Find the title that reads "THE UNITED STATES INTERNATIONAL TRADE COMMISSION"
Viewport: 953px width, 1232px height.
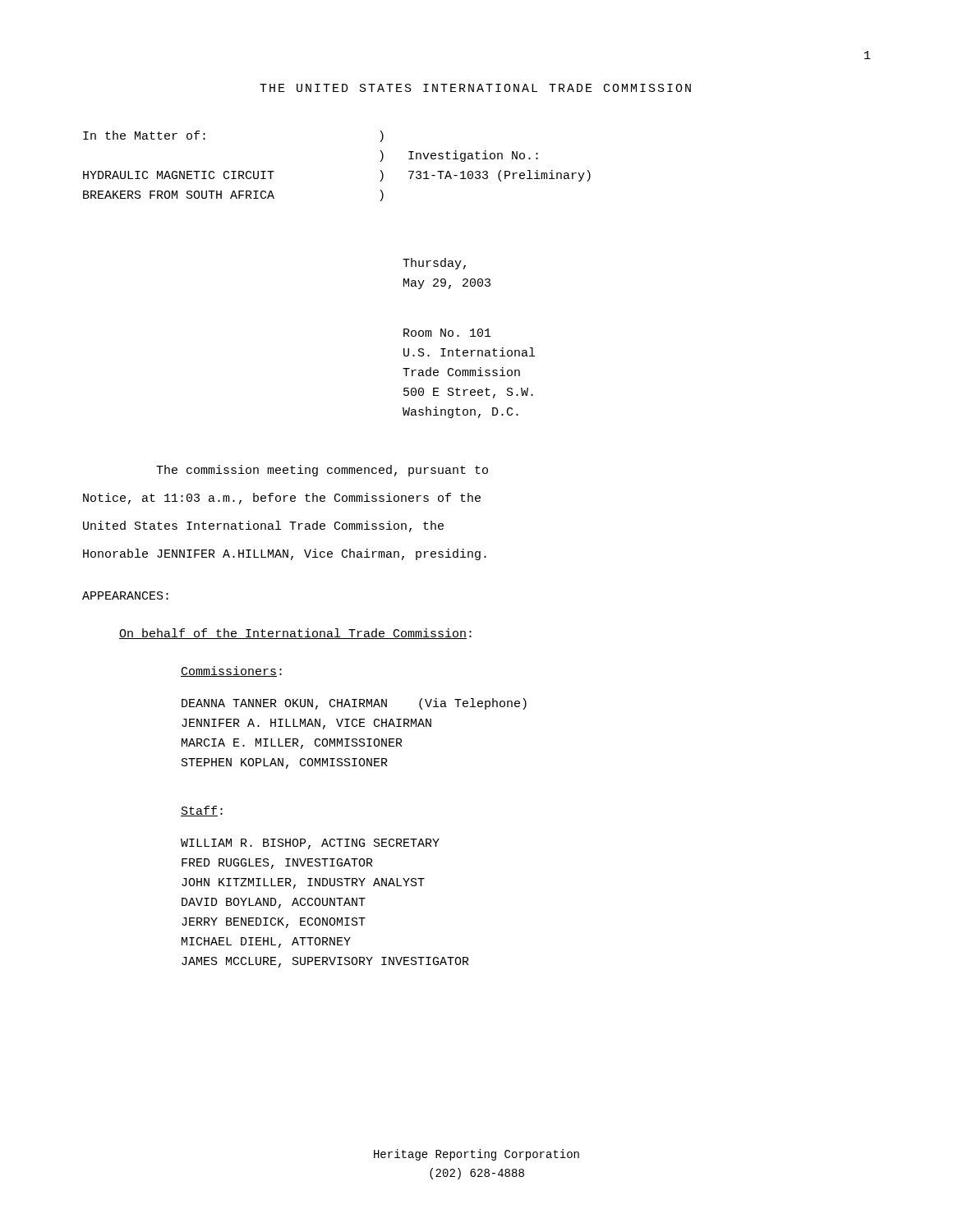476,89
